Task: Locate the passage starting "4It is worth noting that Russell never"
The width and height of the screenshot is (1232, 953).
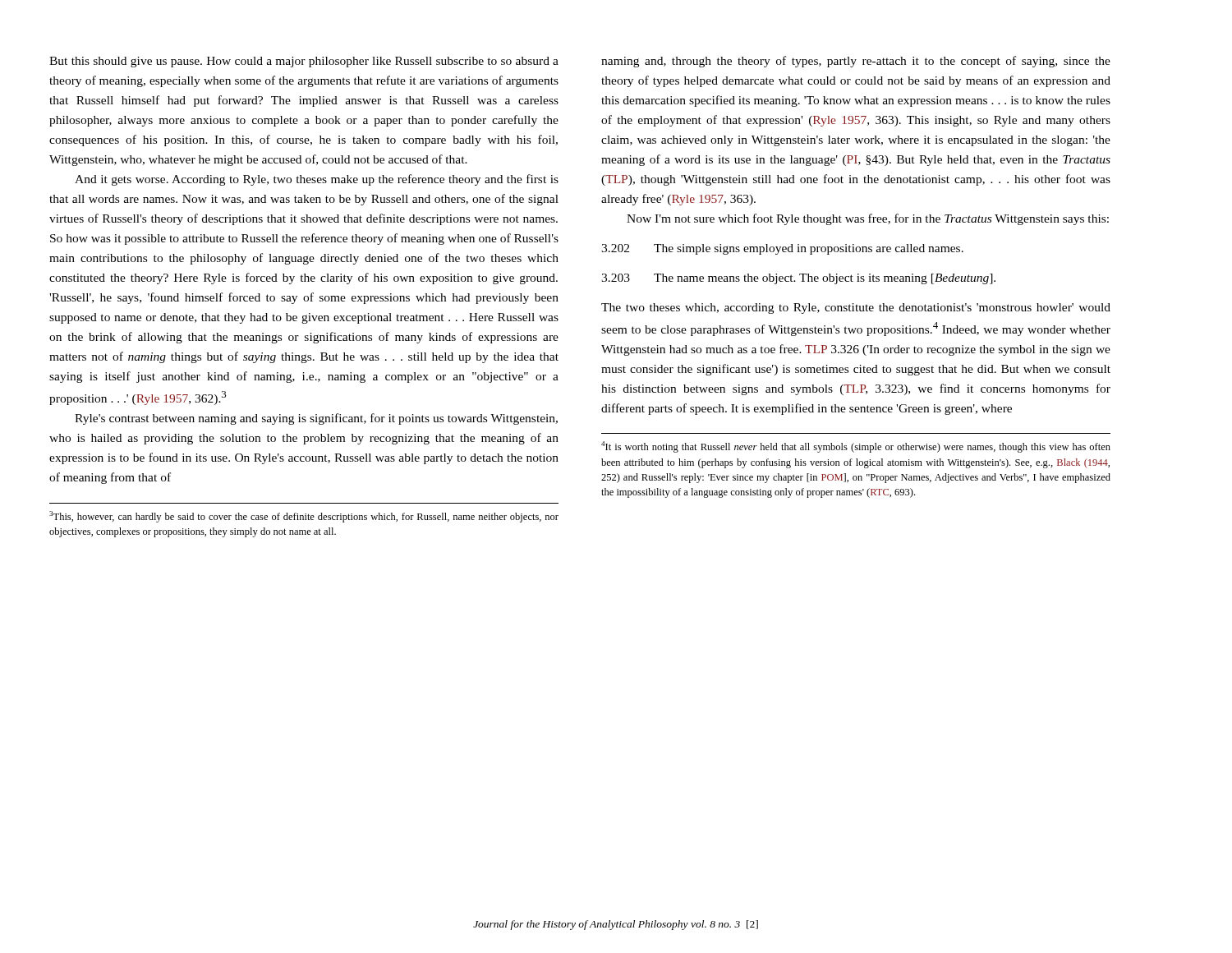Action: coord(856,469)
